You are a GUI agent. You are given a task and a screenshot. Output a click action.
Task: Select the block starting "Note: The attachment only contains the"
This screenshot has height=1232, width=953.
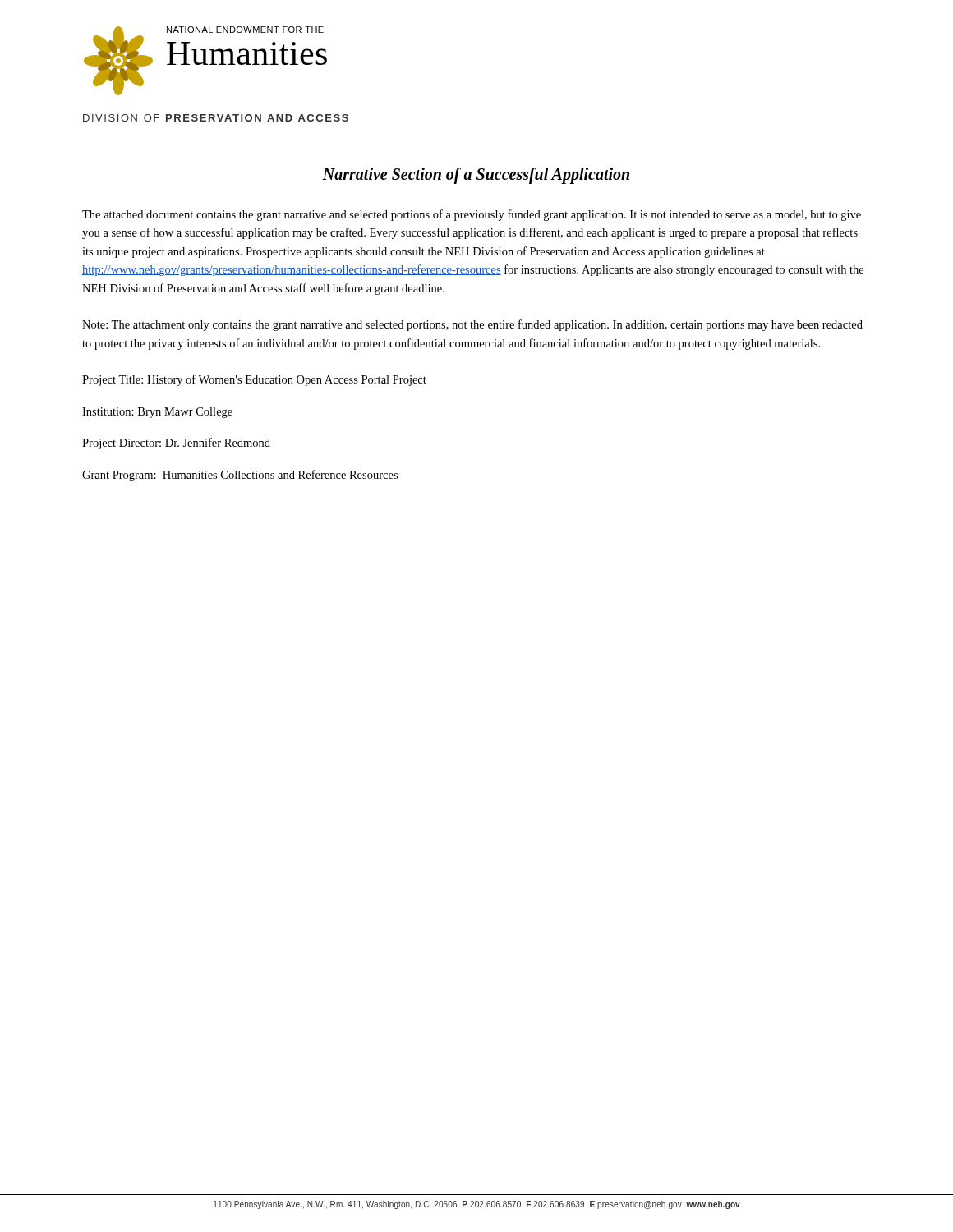tap(472, 334)
